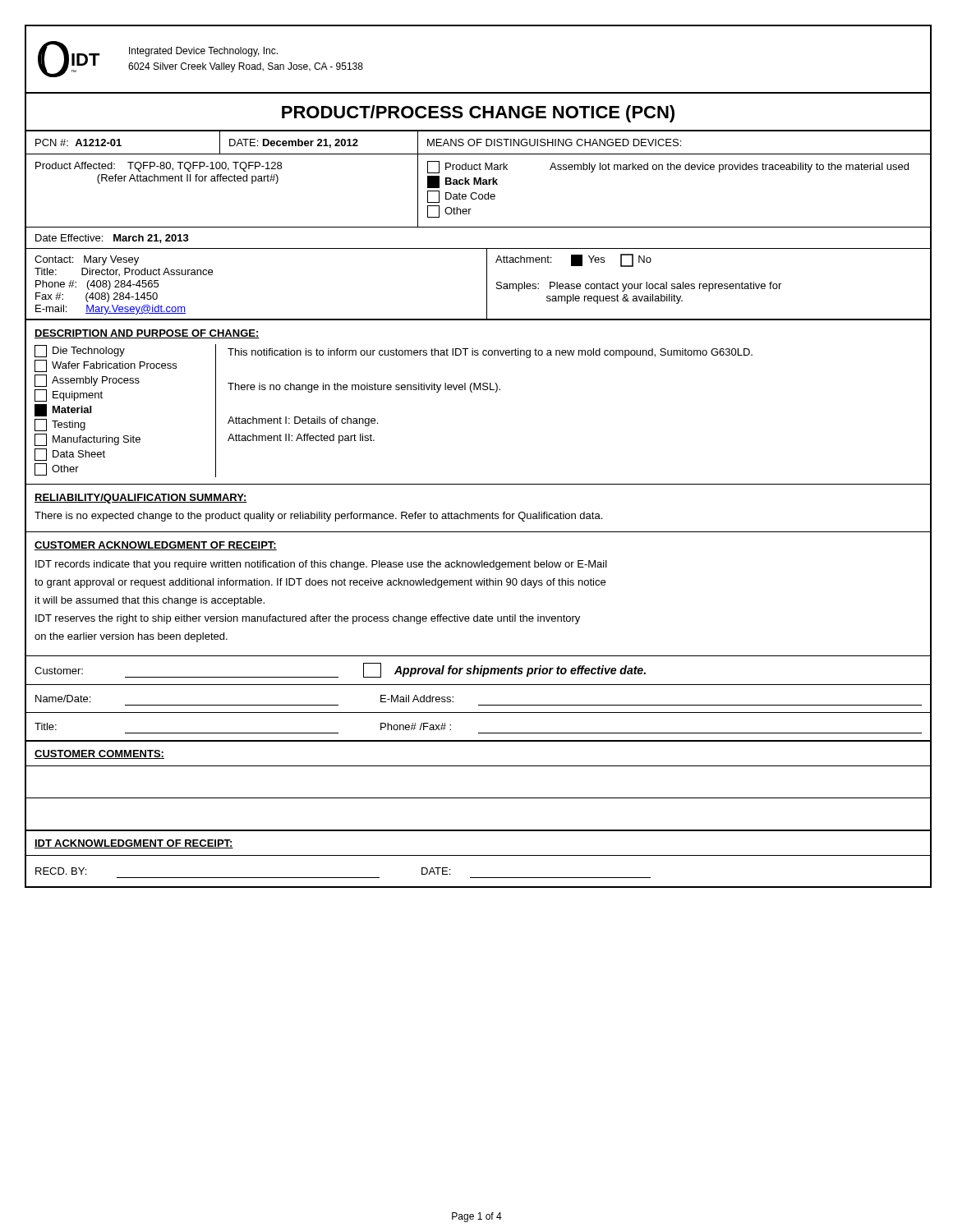Navigate to the passage starting "Approval for shipments prior"
The image size is (953, 1232).
coord(520,670)
